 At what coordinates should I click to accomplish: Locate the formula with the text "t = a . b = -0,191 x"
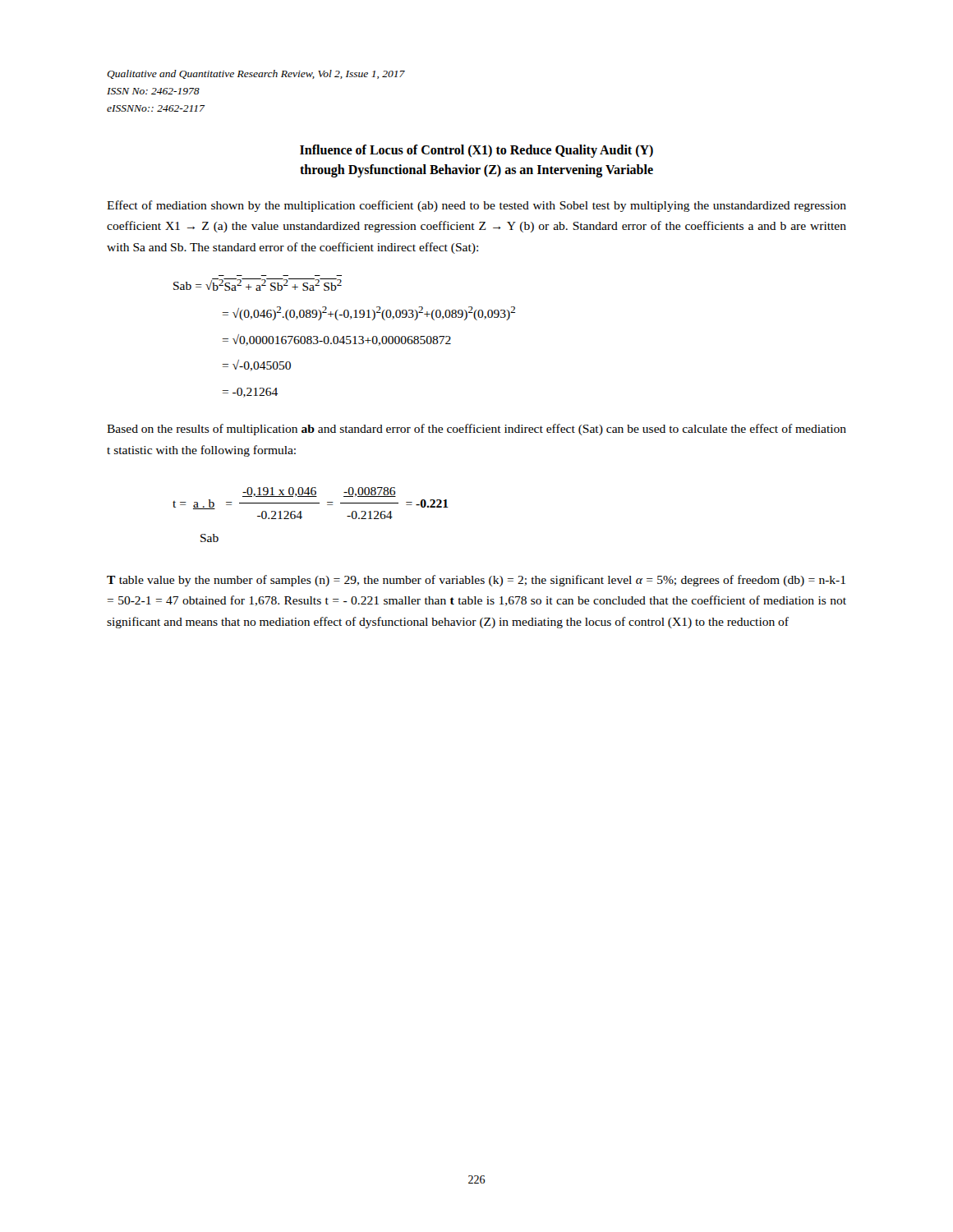coord(314,514)
